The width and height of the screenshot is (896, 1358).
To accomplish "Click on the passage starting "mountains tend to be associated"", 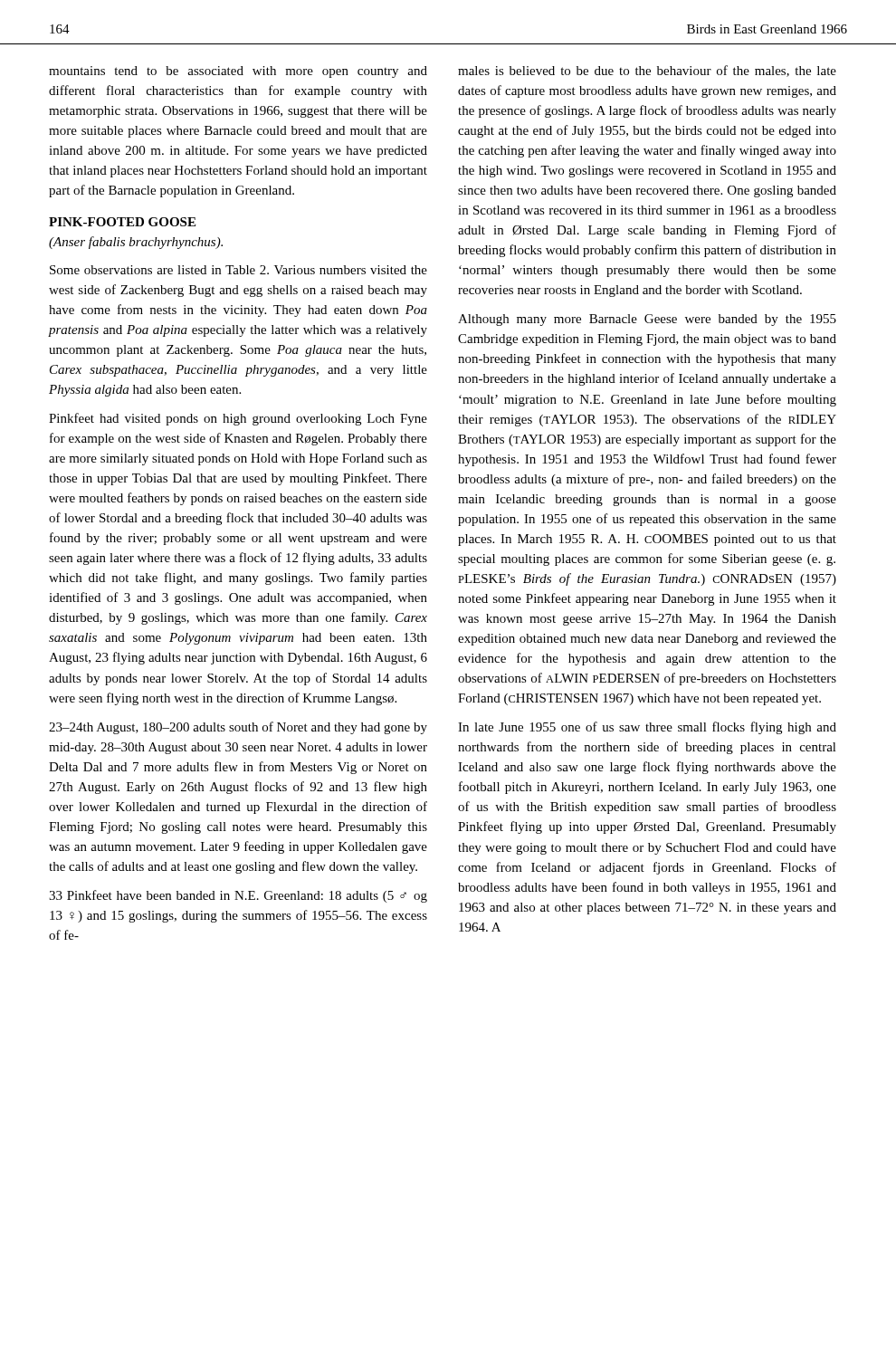I will coord(238,130).
